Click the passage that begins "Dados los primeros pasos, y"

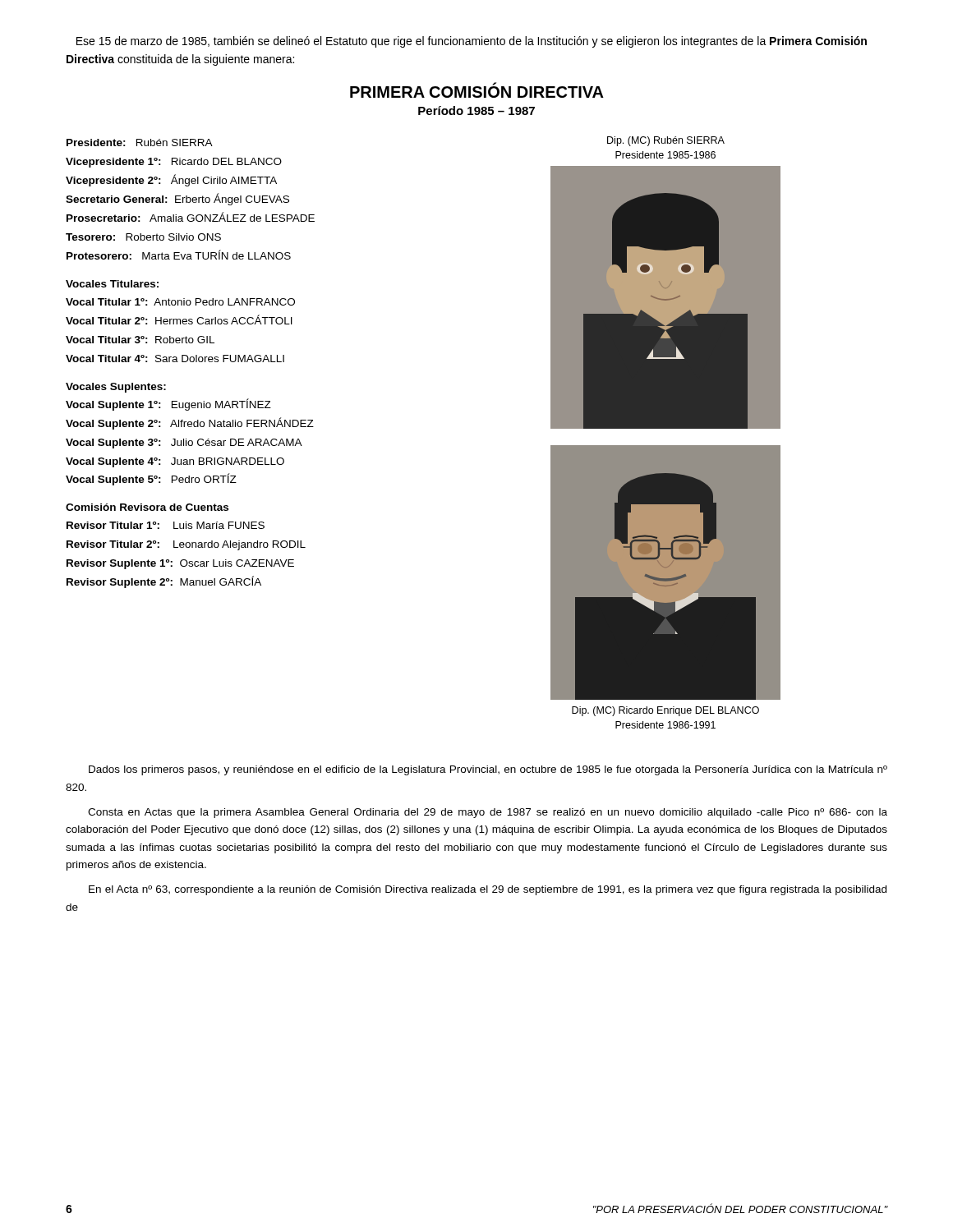click(476, 778)
